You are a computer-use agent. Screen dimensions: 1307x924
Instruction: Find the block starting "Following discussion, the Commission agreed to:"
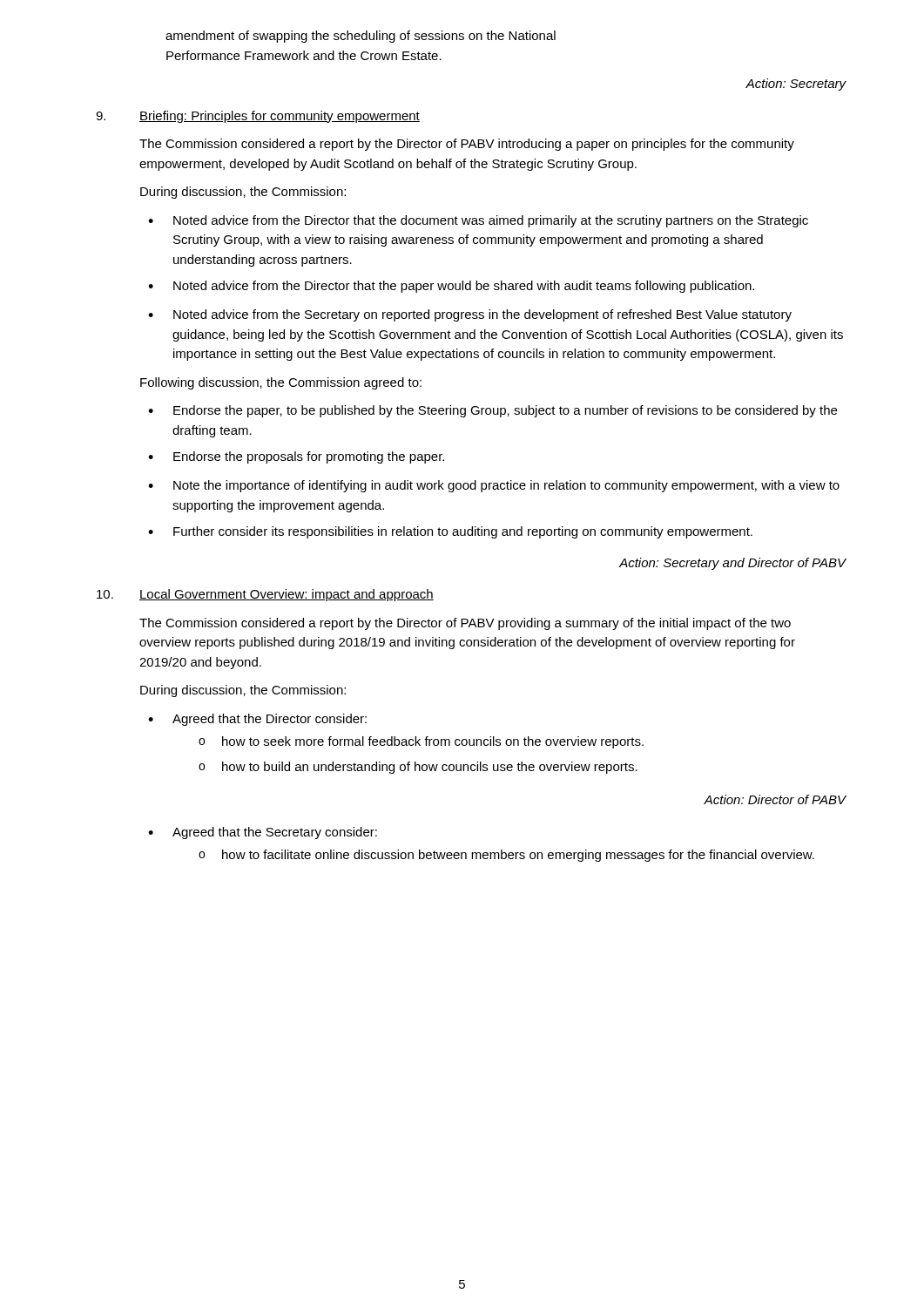[x=281, y=382]
